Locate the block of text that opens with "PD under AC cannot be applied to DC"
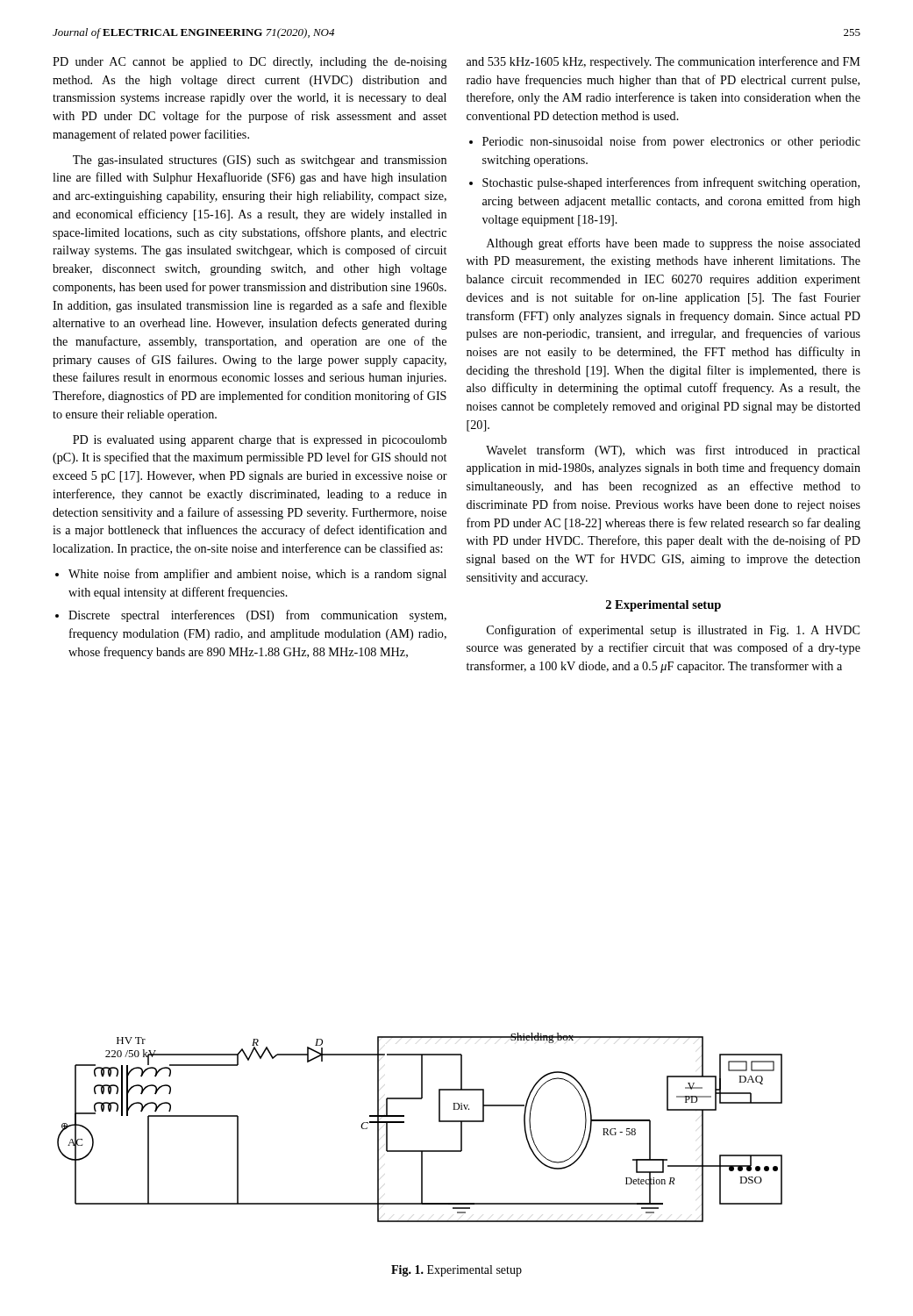913x1316 pixels. [x=250, y=98]
